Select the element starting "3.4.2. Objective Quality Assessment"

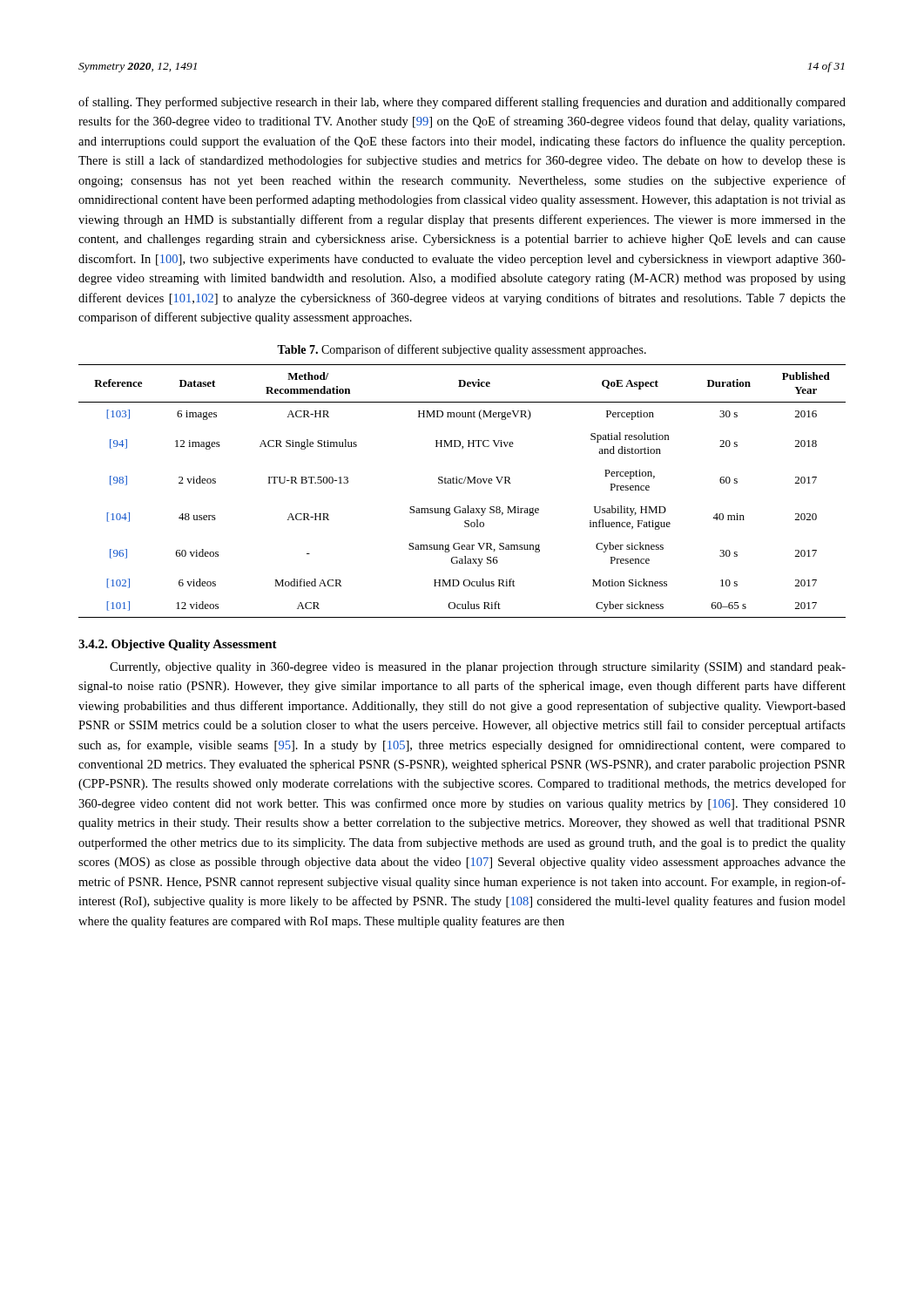click(x=177, y=644)
